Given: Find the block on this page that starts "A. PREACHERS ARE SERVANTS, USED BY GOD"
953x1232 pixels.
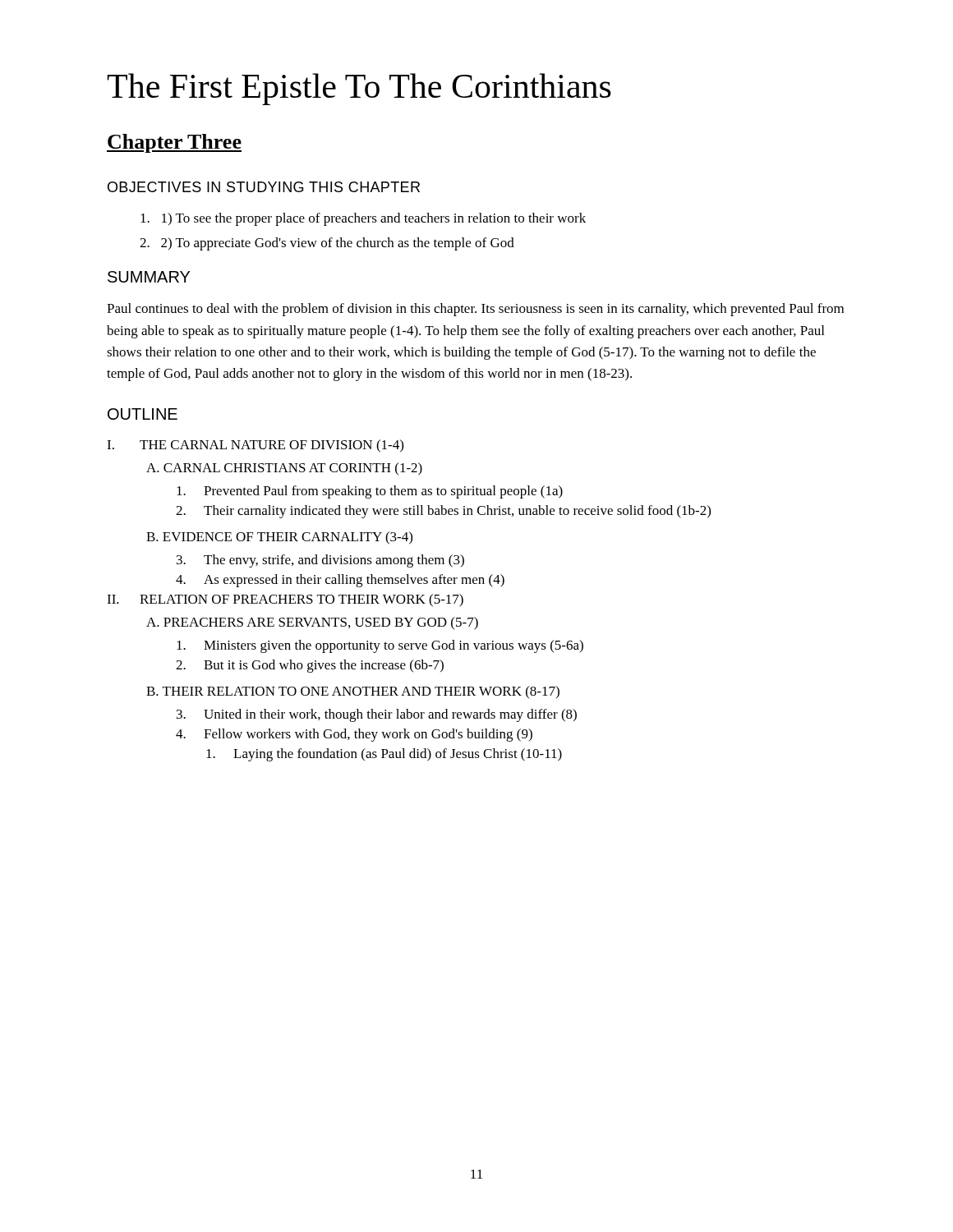Looking at the screenshot, I should (476, 622).
